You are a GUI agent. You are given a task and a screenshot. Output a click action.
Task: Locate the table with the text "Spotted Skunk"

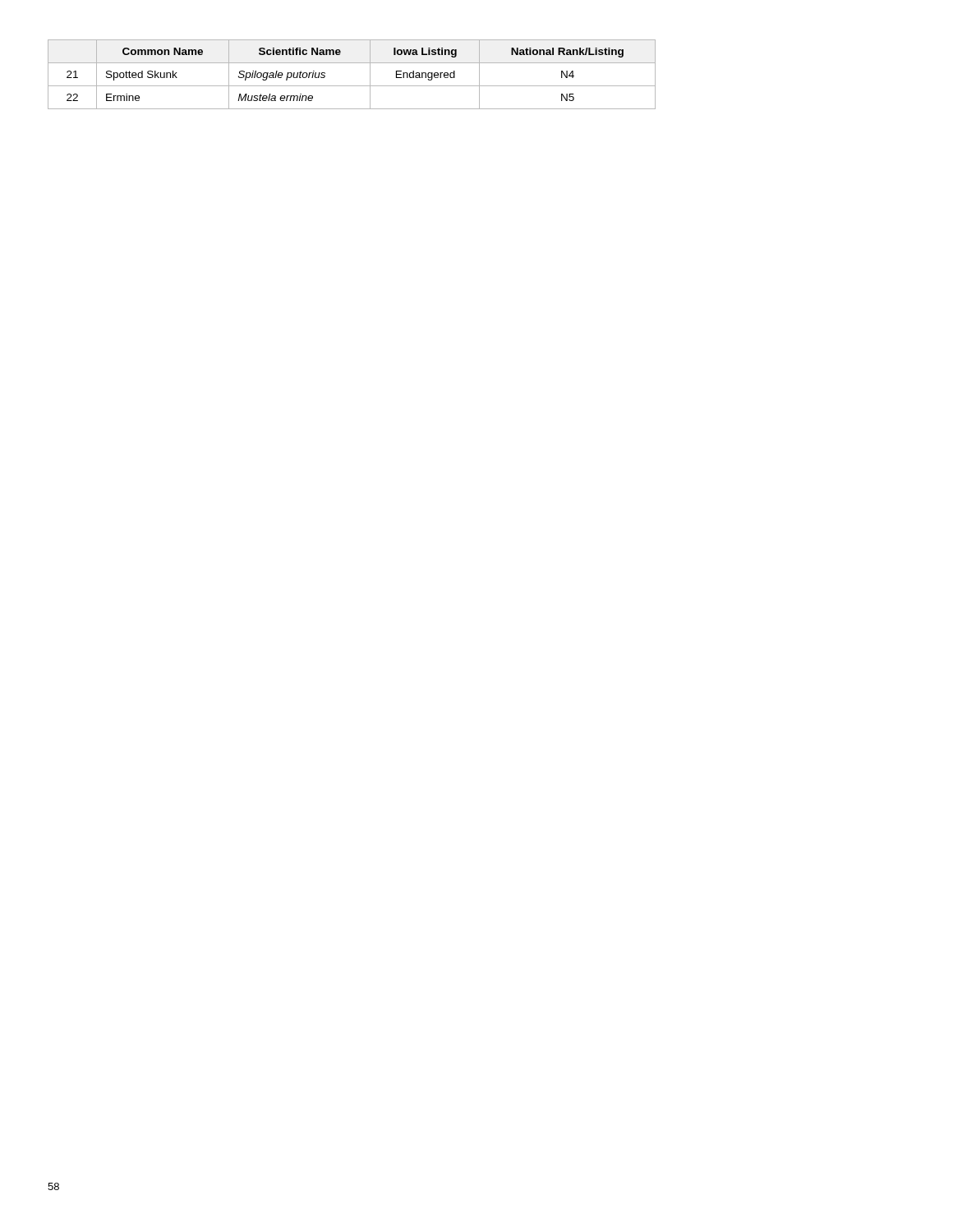[x=352, y=74]
